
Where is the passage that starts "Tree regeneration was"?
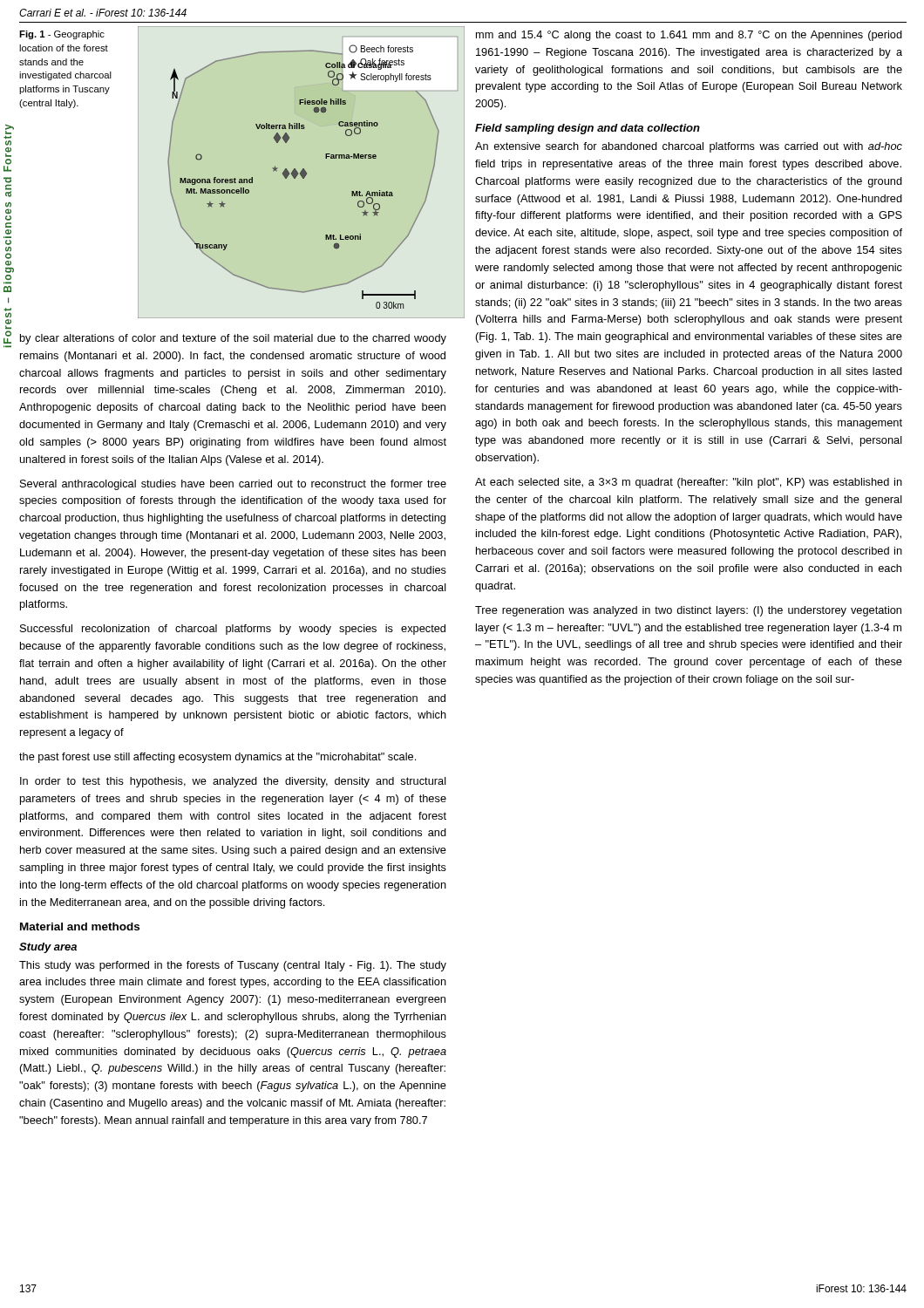(689, 644)
